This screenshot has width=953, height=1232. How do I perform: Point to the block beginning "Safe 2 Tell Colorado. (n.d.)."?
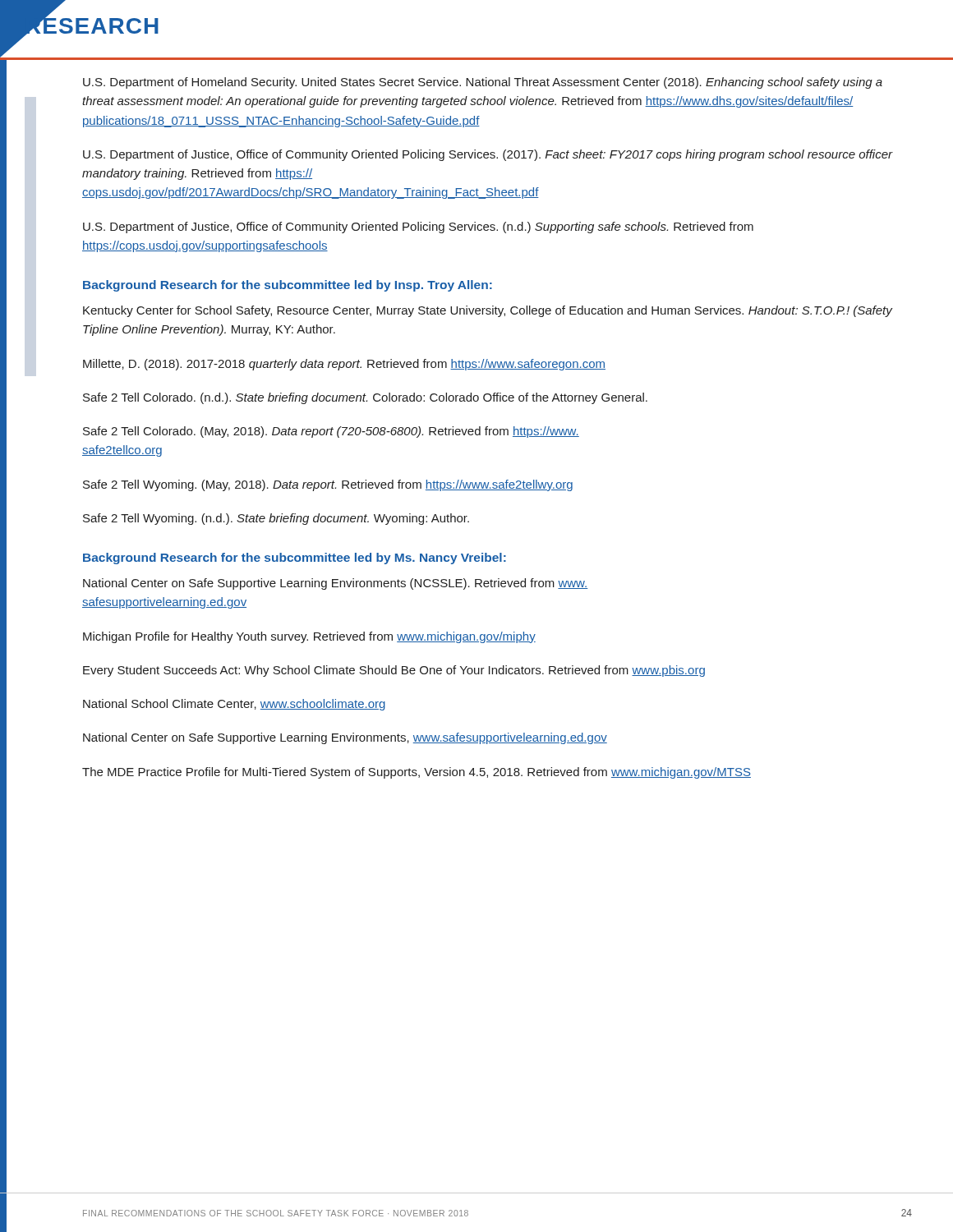click(365, 397)
